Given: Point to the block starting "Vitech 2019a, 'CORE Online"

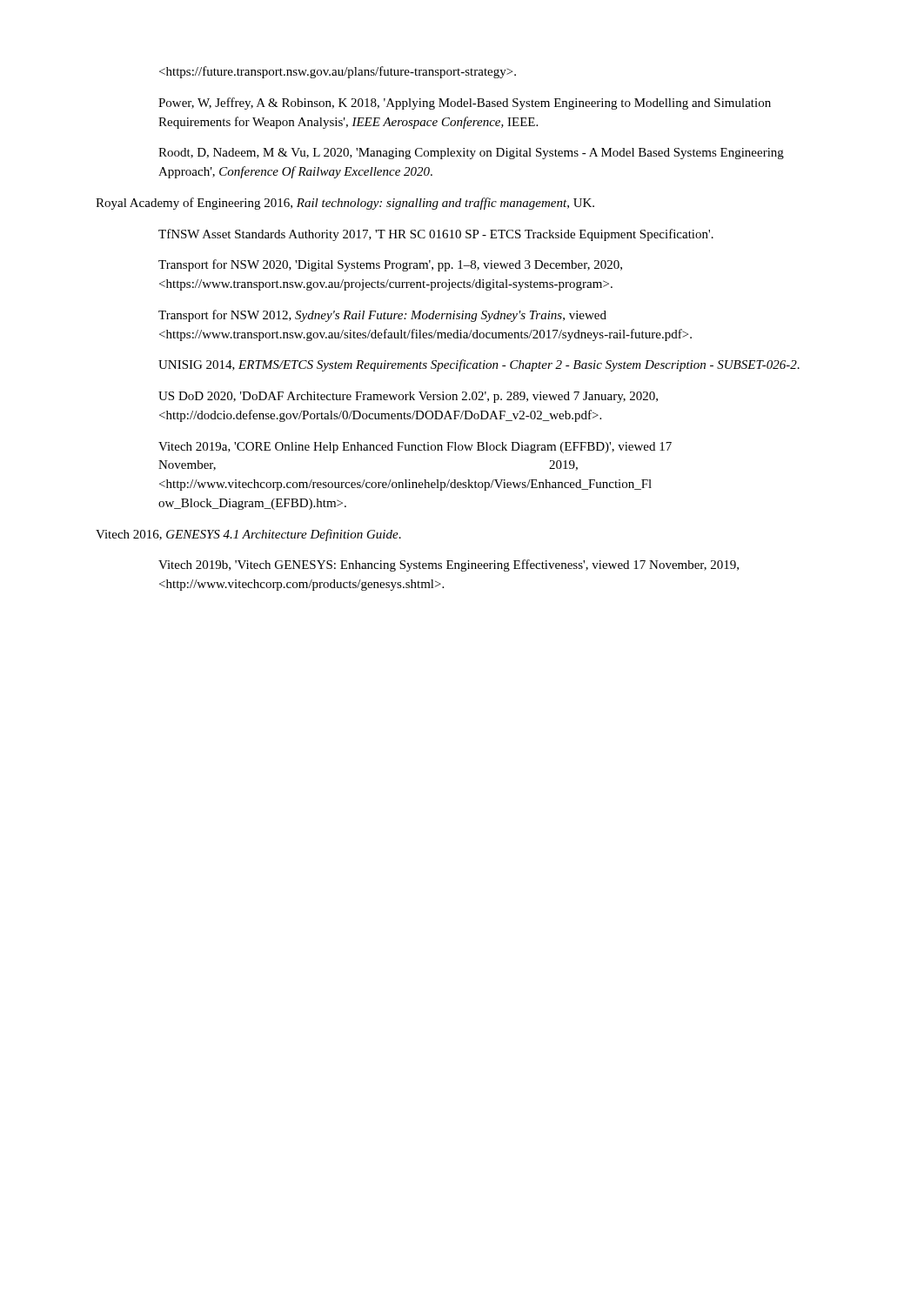Looking at the screenshot, I should point(462,475).
